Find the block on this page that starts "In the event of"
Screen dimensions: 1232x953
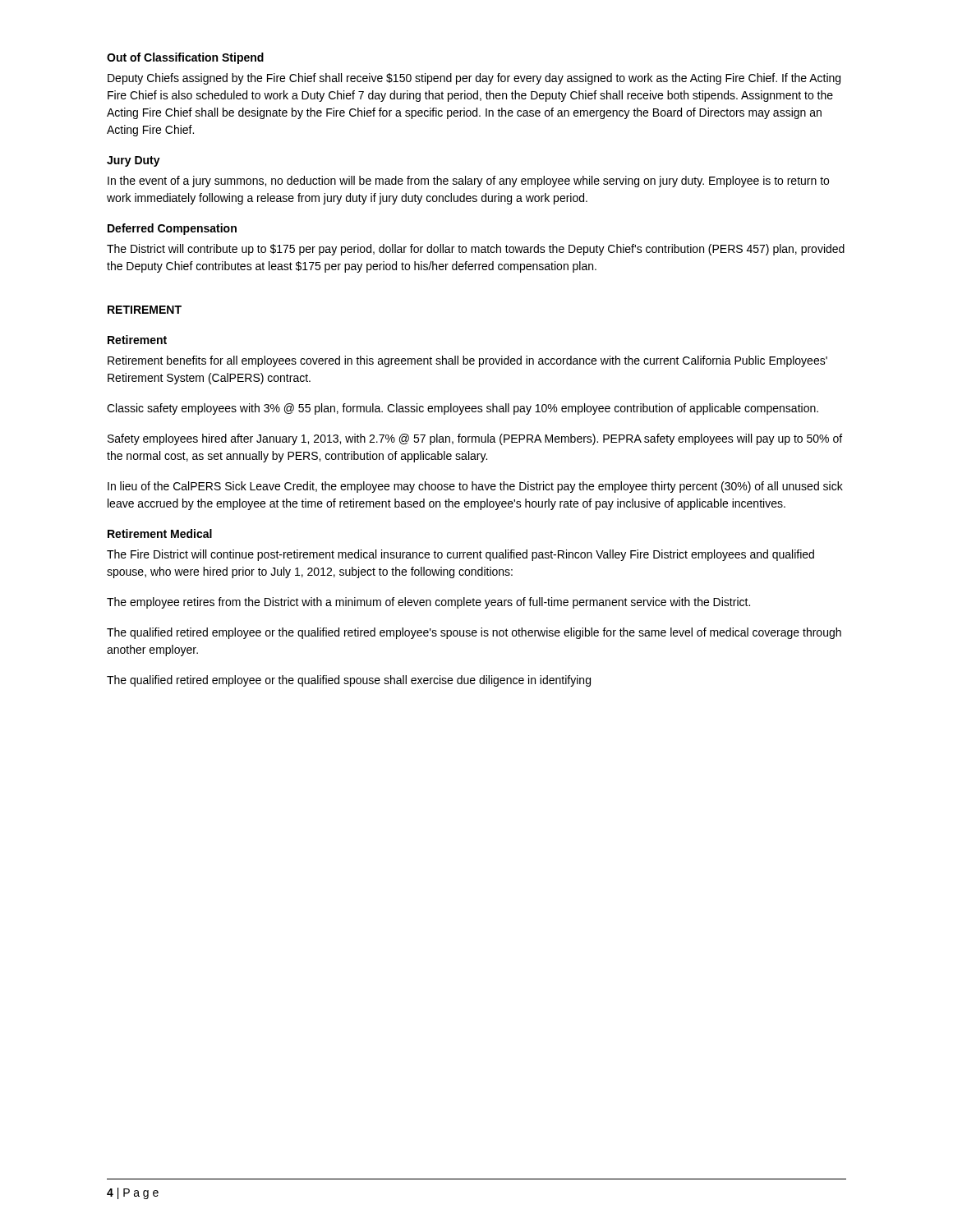tap(468, 189)
